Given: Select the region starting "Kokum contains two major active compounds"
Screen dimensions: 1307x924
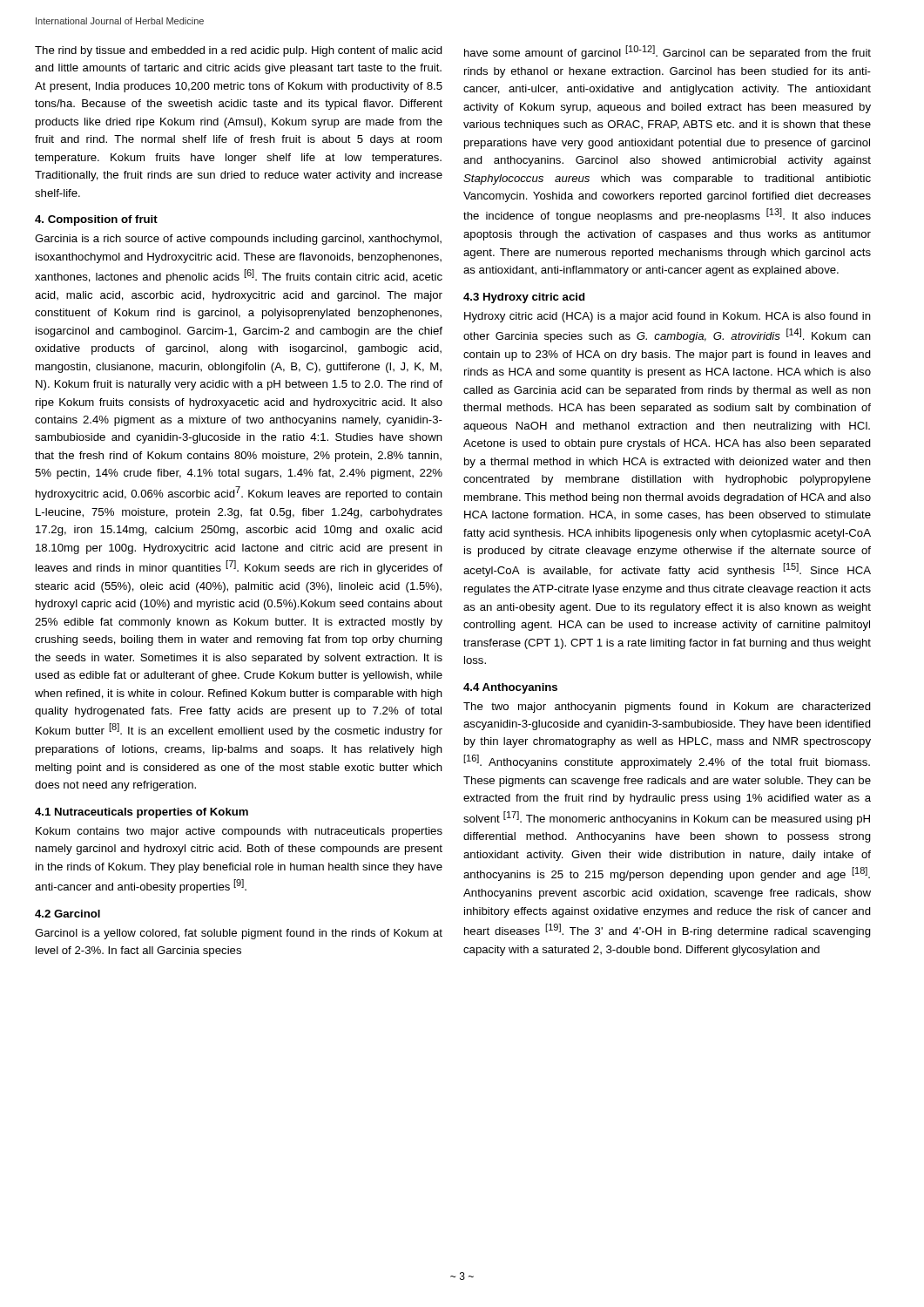Looking at the screenshot, I should point(239,859).
